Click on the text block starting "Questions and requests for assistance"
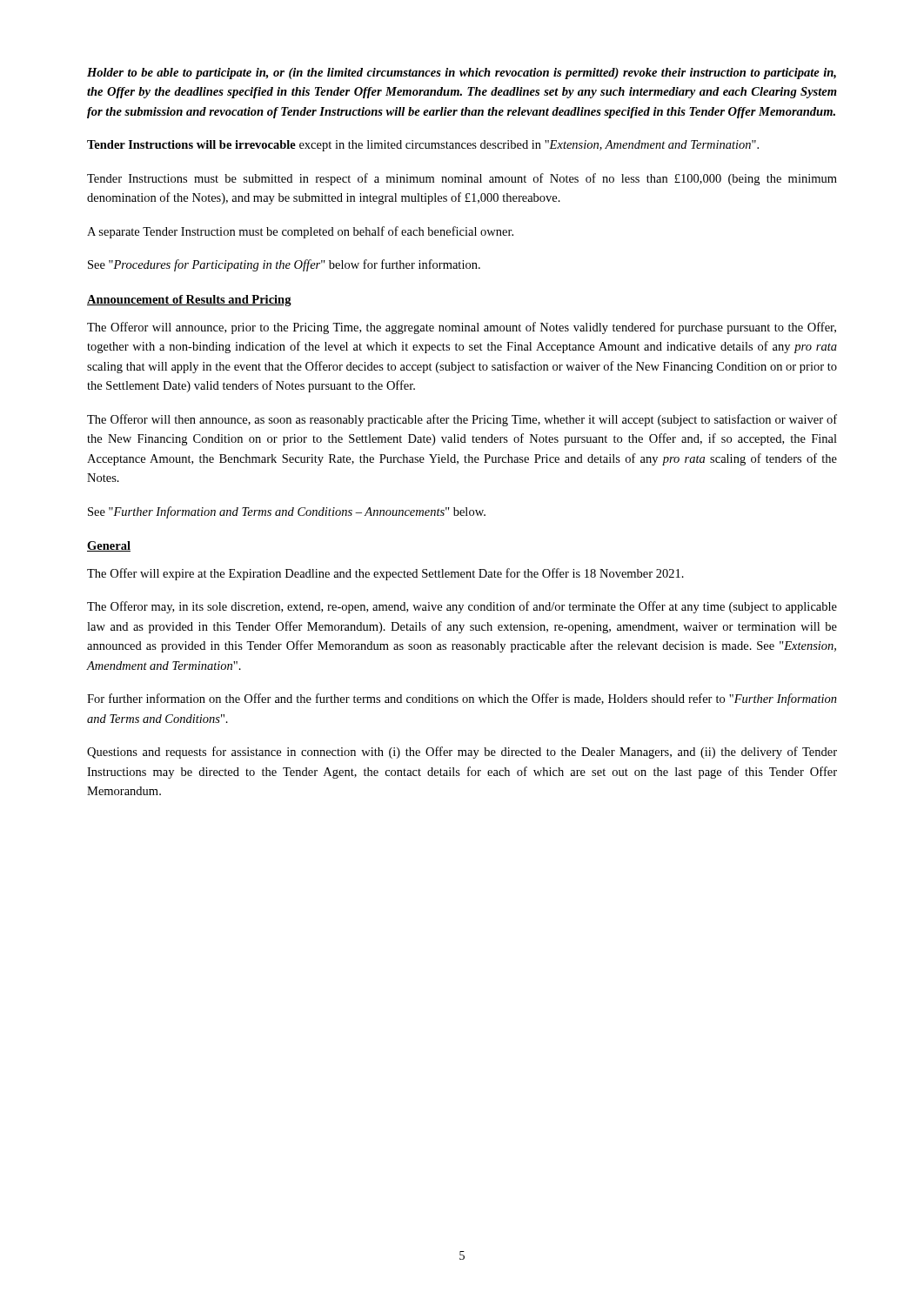The height and width of the screenshot is (1305, 924). (462, 771)
